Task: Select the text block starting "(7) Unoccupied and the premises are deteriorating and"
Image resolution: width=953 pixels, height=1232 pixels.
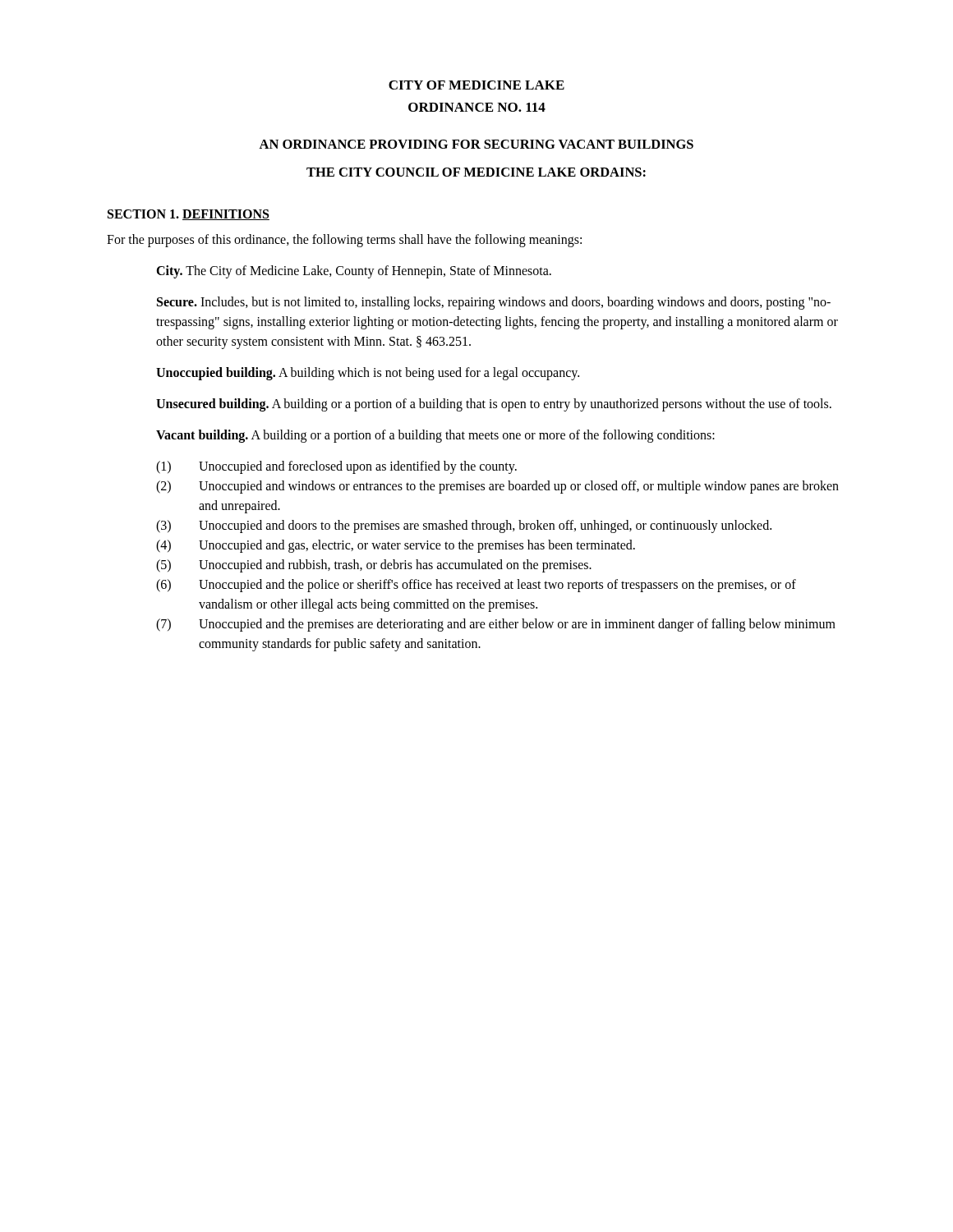Action: 501,634
